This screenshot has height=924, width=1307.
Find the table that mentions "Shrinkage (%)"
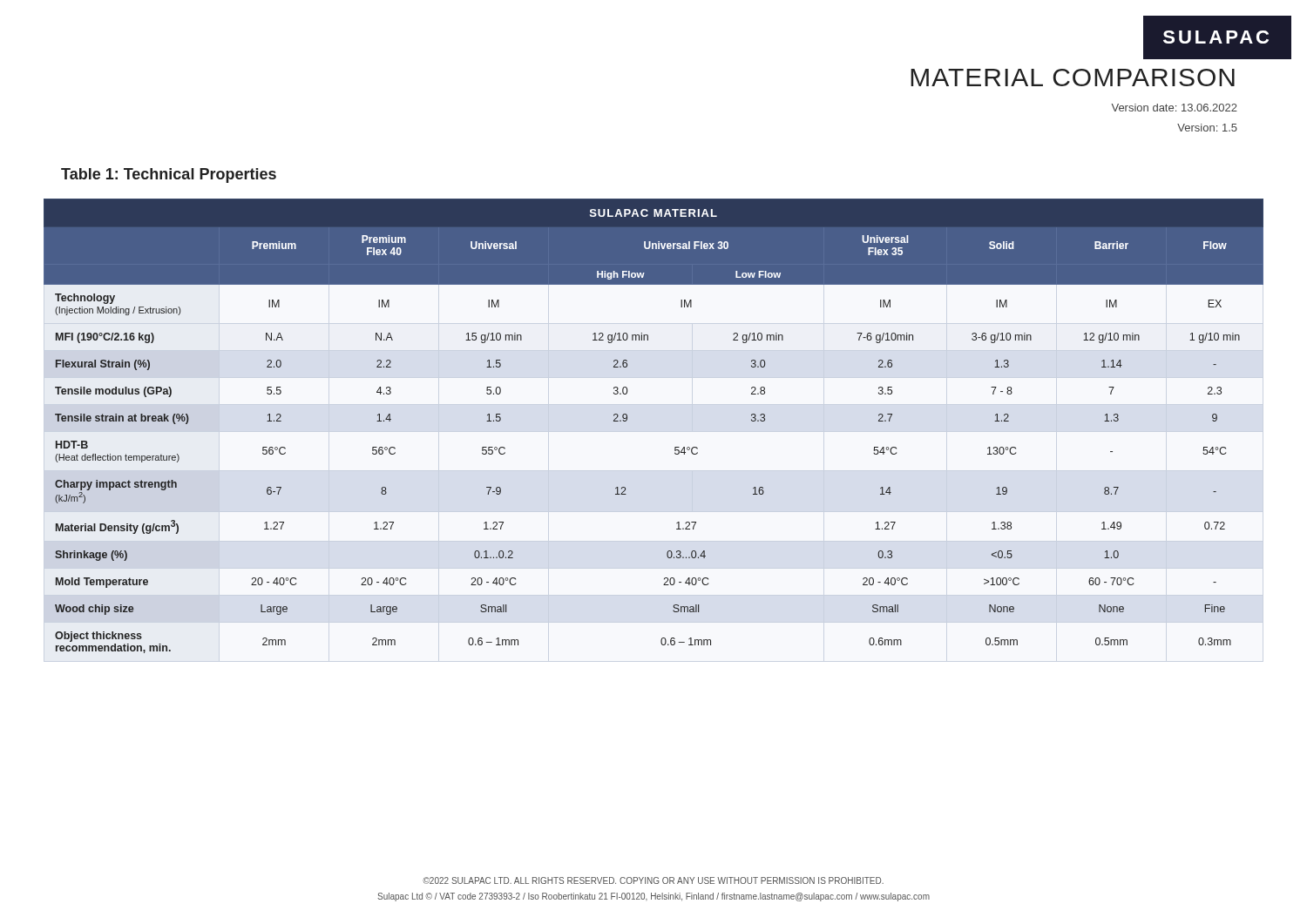tap(654, 430)
